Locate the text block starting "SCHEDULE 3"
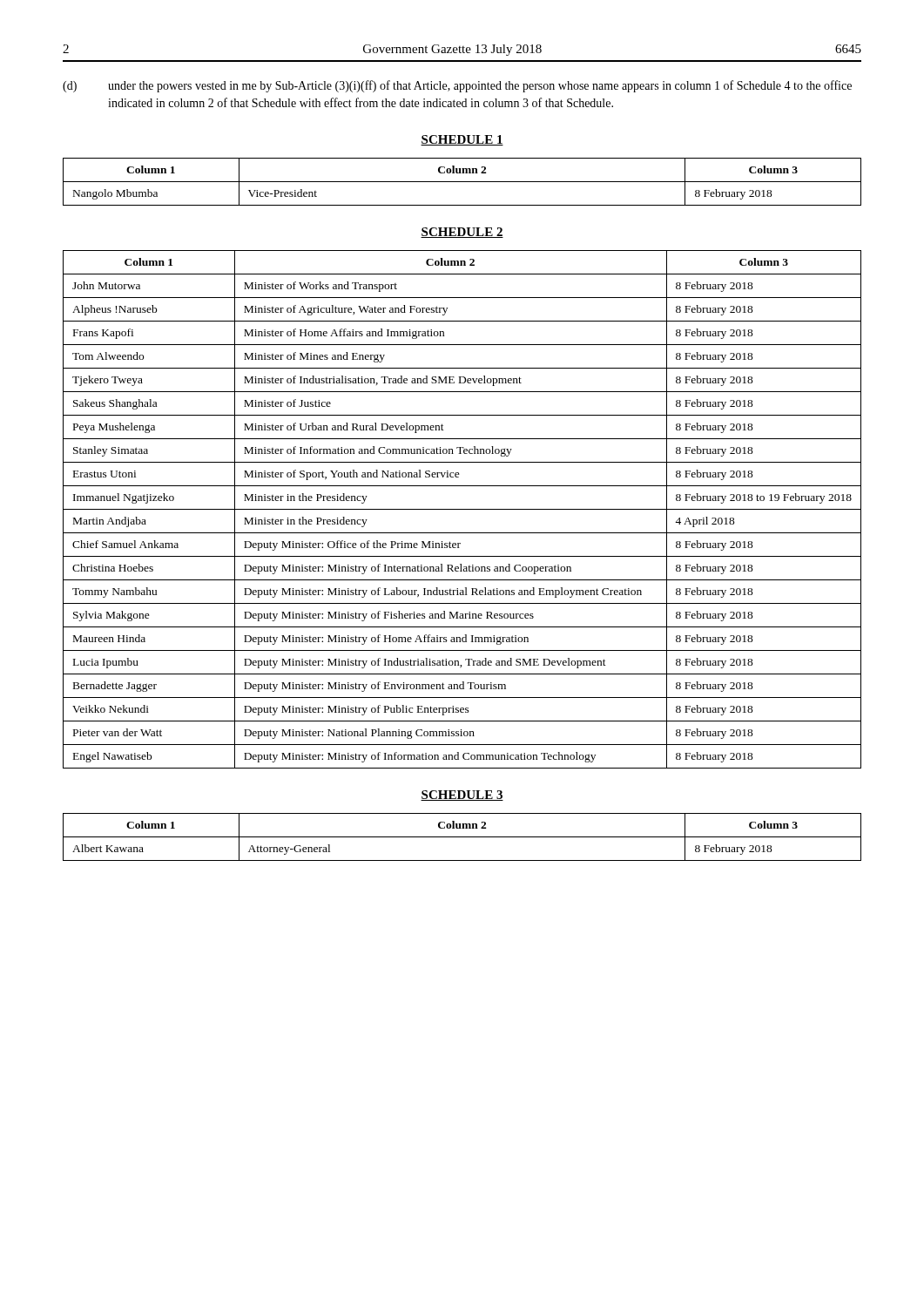This screenshot has height=1307, width=924. tap(462, 794)
